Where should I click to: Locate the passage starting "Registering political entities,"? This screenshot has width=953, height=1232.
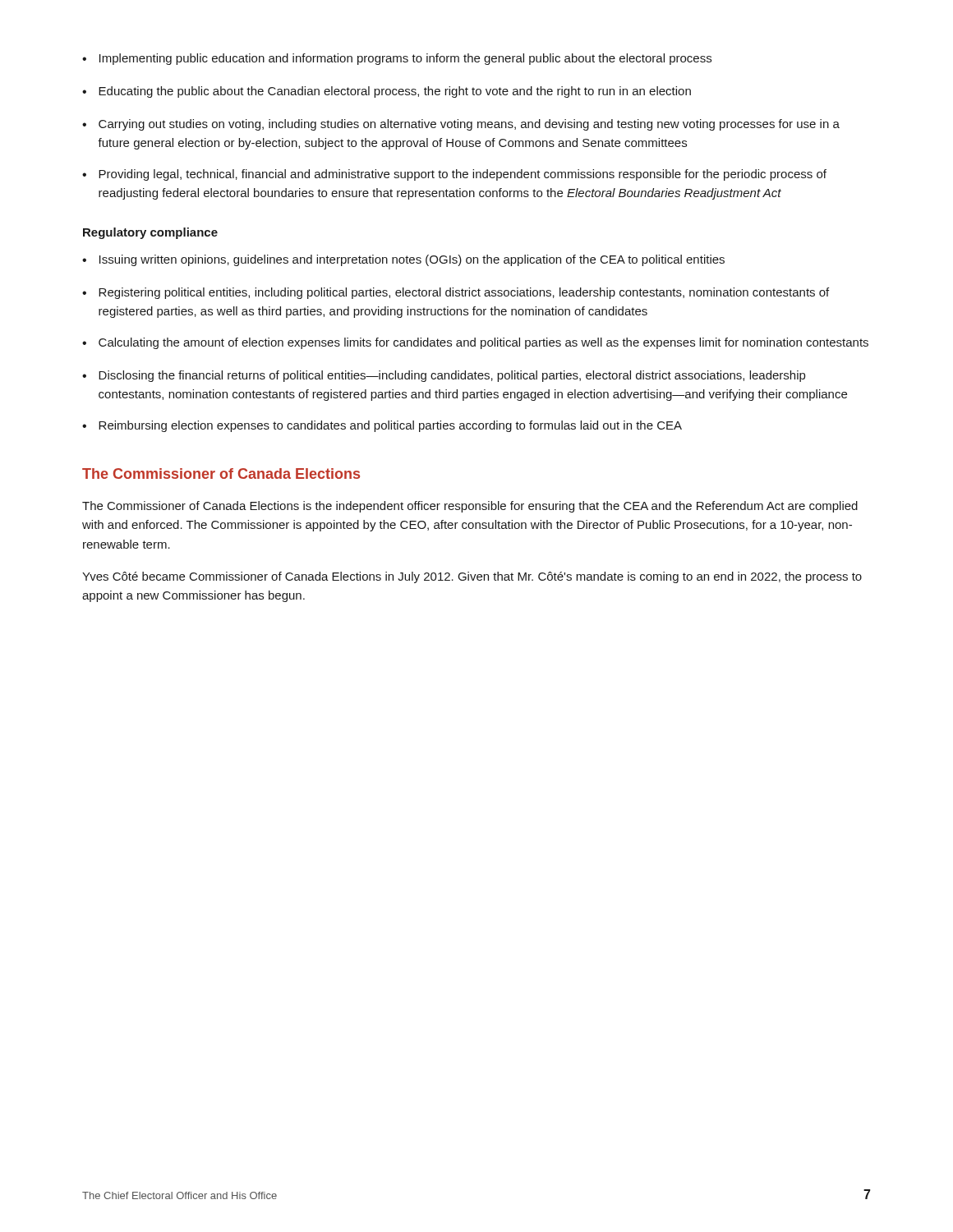pos(485,302)
